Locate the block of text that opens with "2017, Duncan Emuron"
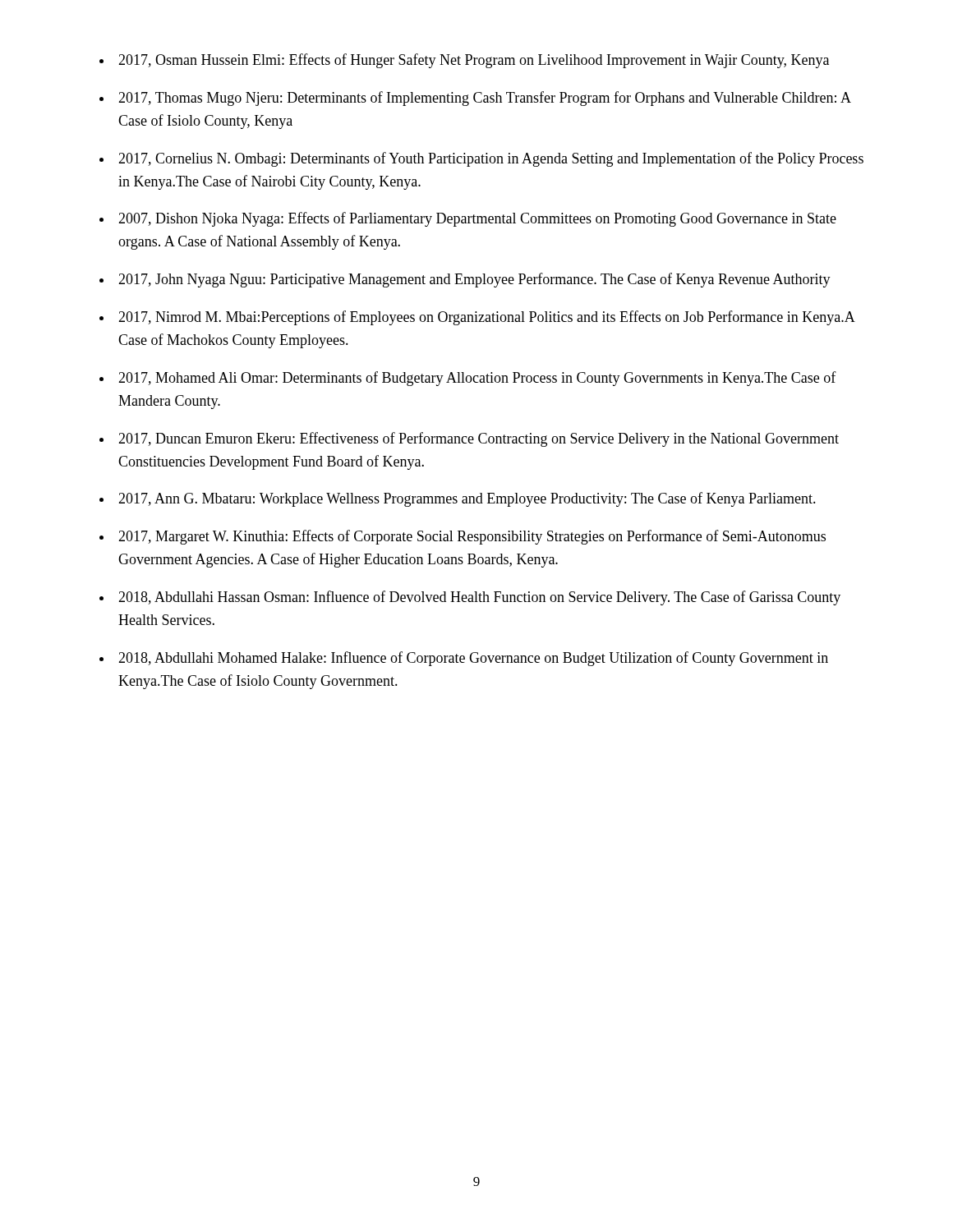The width and height of the screenshot is (953, 1232). (479, 450)
